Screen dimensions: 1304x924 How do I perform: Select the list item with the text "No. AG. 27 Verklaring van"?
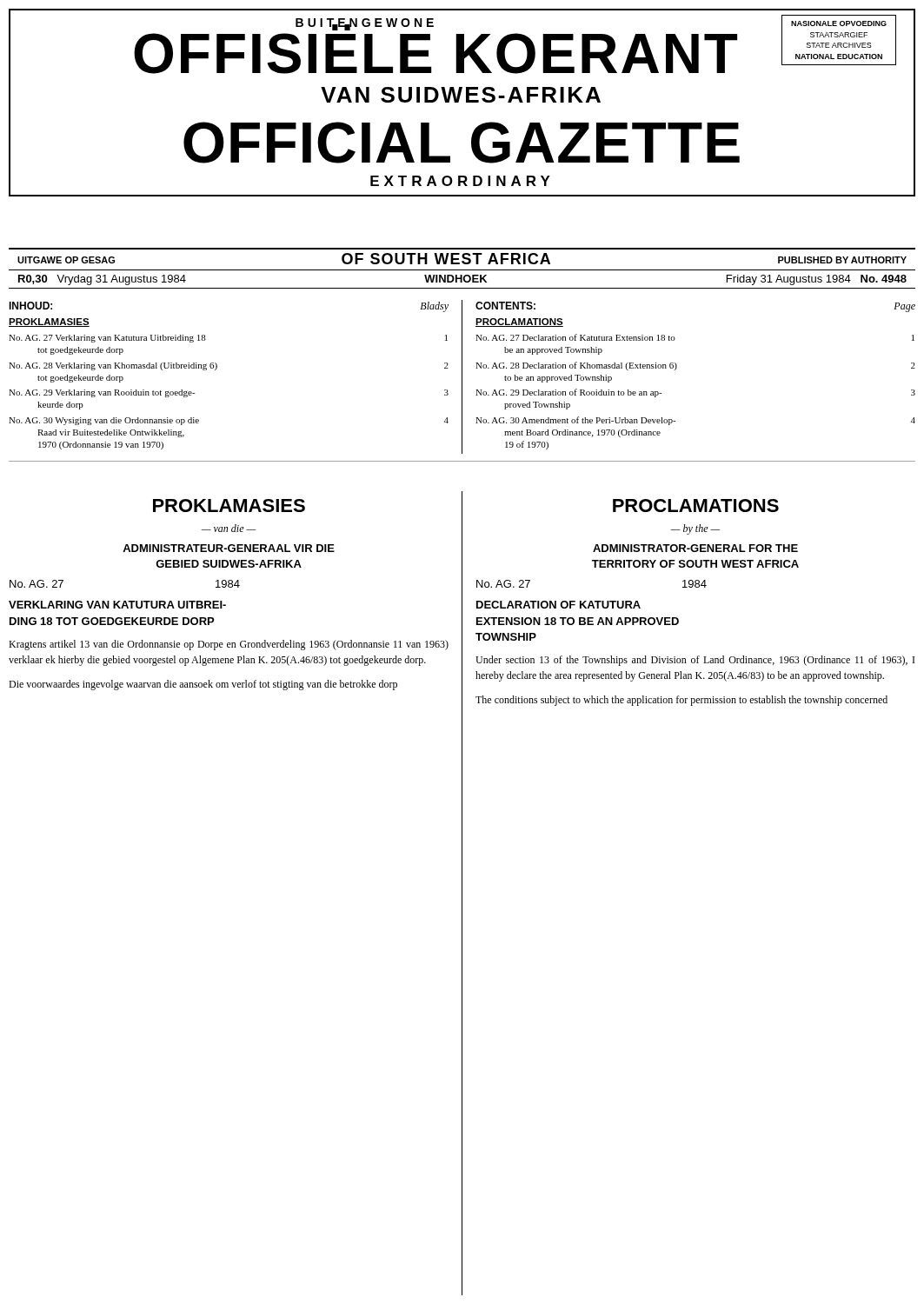(x=105, y=339)
